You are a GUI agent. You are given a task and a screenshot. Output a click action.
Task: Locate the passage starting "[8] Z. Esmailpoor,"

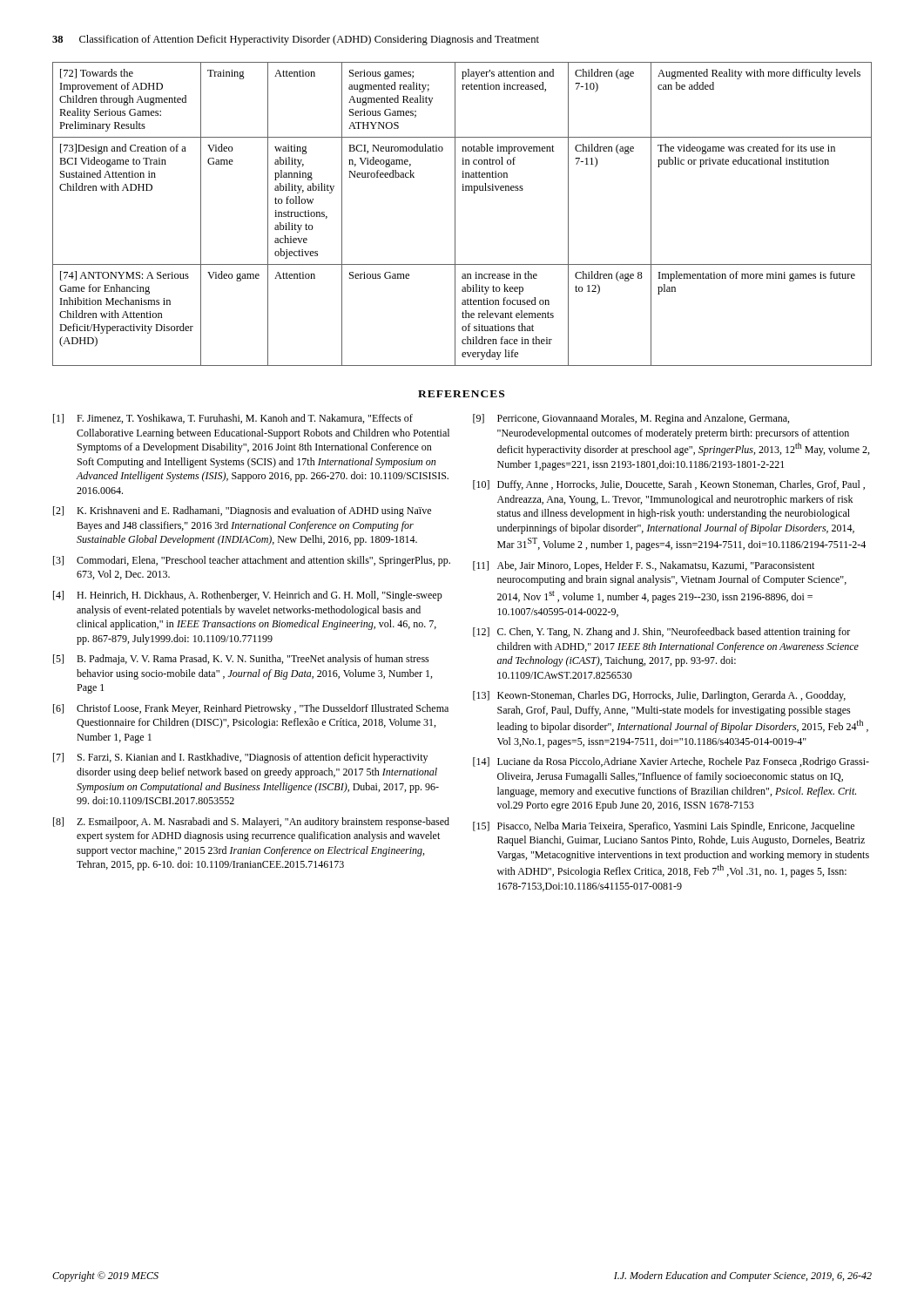[x=252, y=843]
